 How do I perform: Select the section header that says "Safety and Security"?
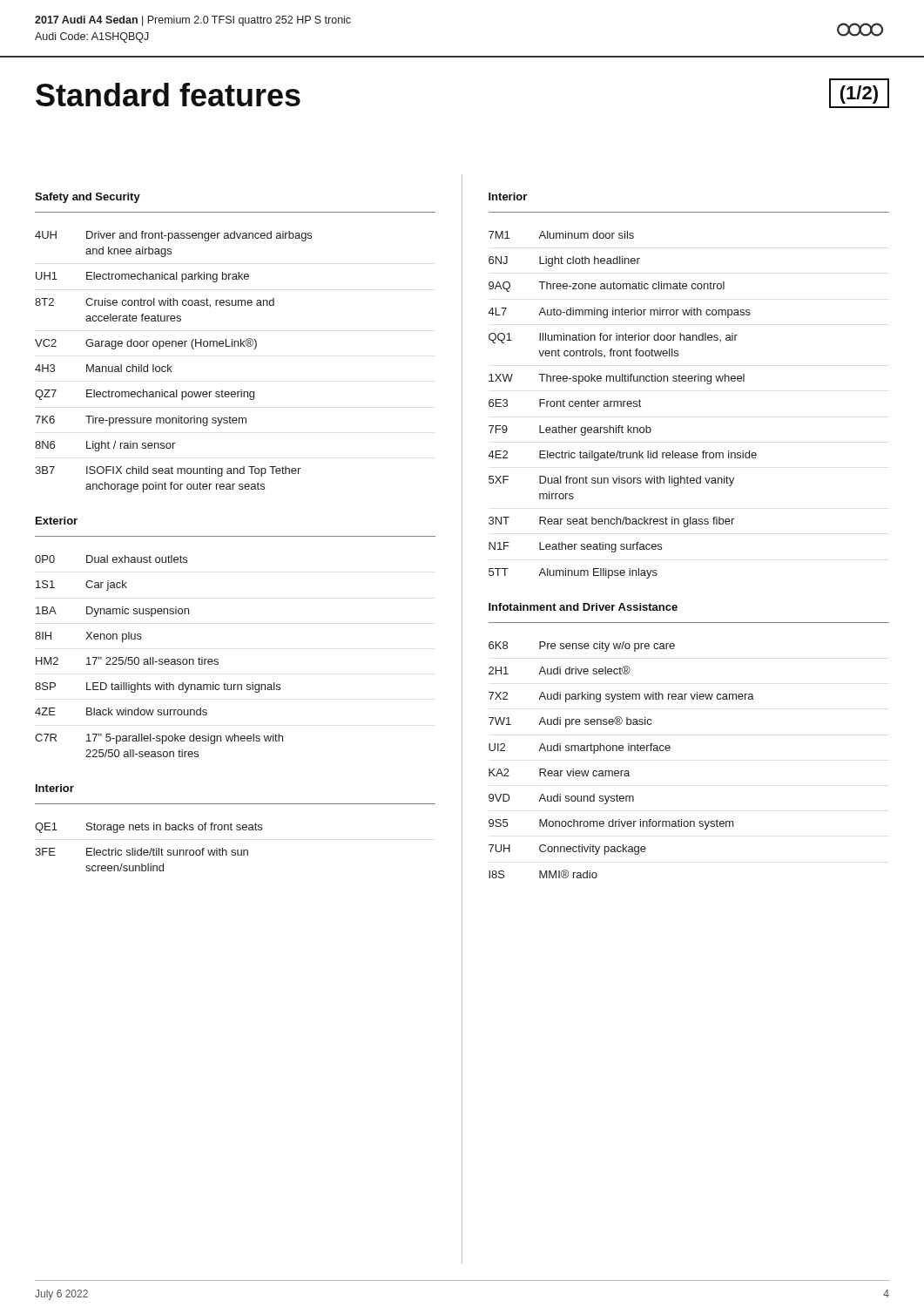(87, 196)
